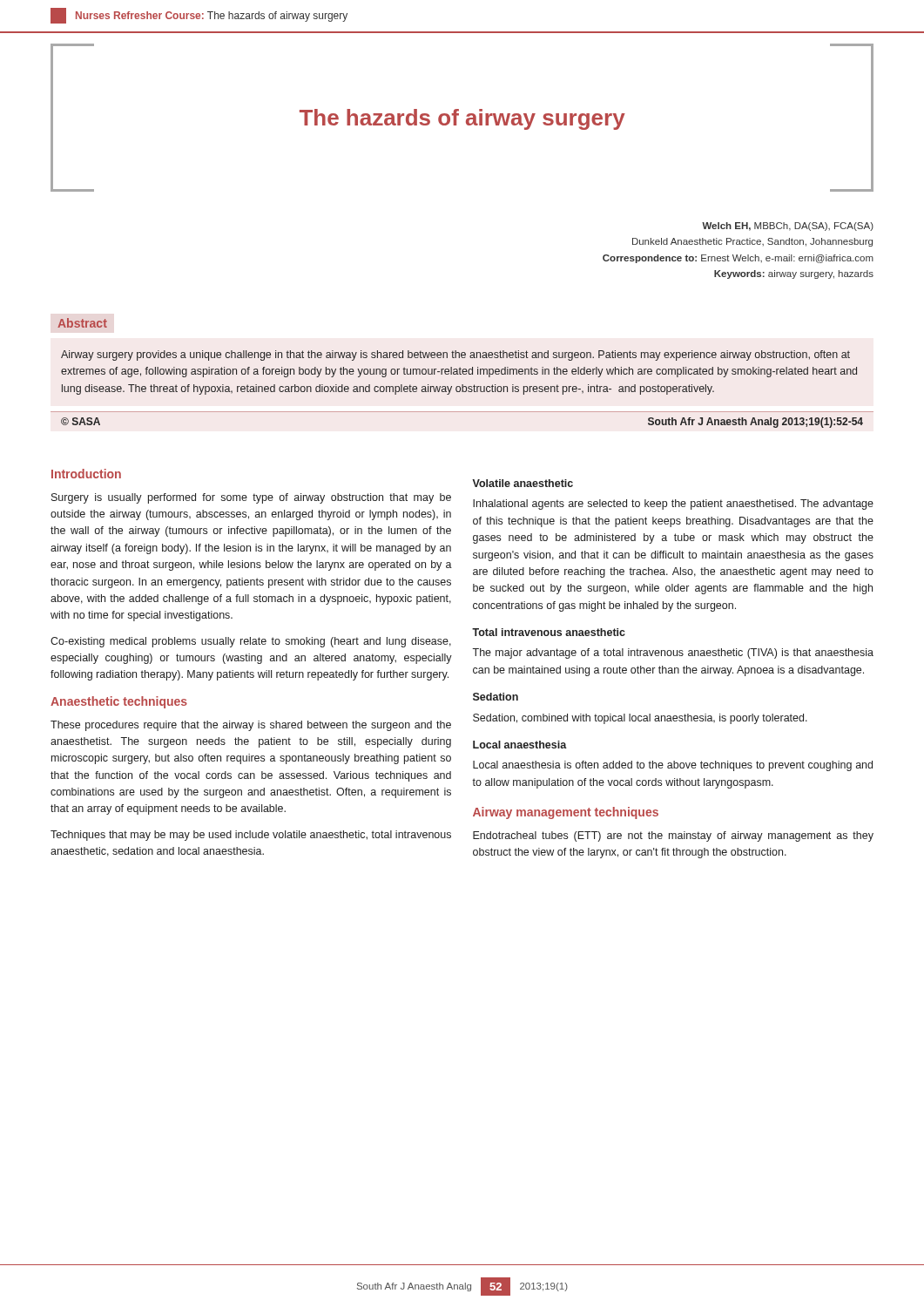This screenshot has height=1307, width=924.
Task: Locate the text block that says "Techniques that may be may be used include"
Action: 251,843
